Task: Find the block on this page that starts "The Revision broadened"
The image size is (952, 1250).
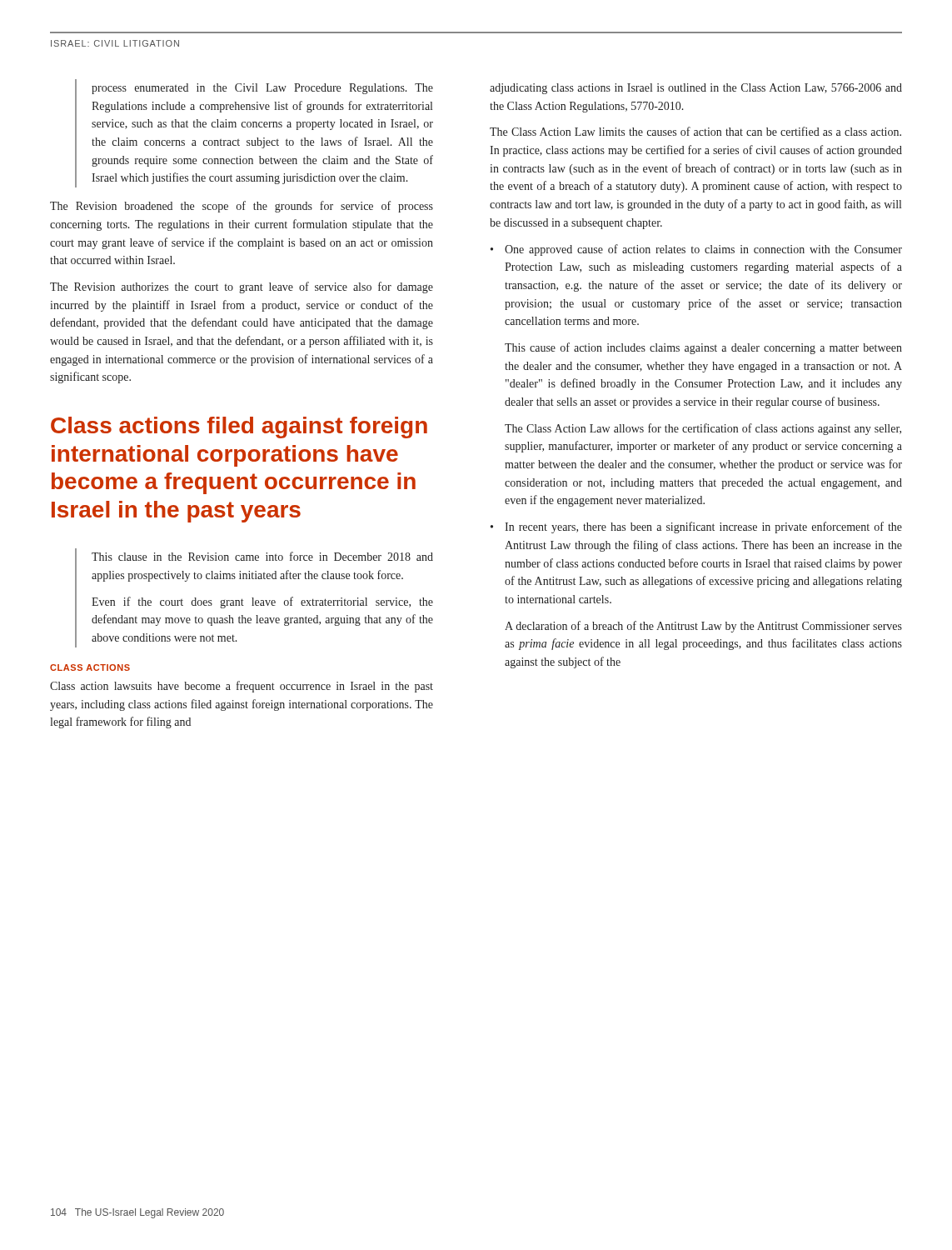Action: click(x=242, y=234)
